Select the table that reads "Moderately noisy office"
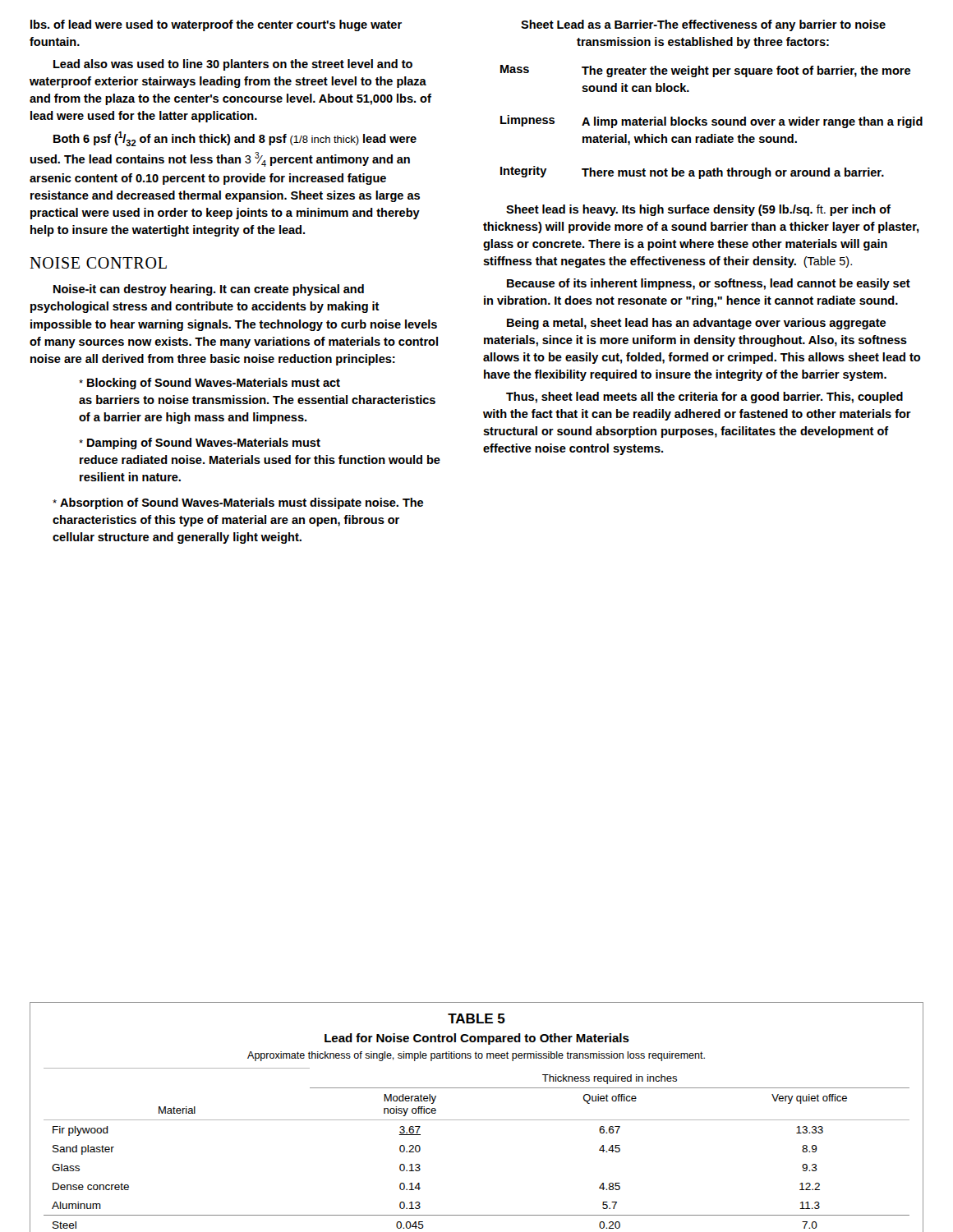This screenshot has width=953, height=1232. [x=476, y=1117]
